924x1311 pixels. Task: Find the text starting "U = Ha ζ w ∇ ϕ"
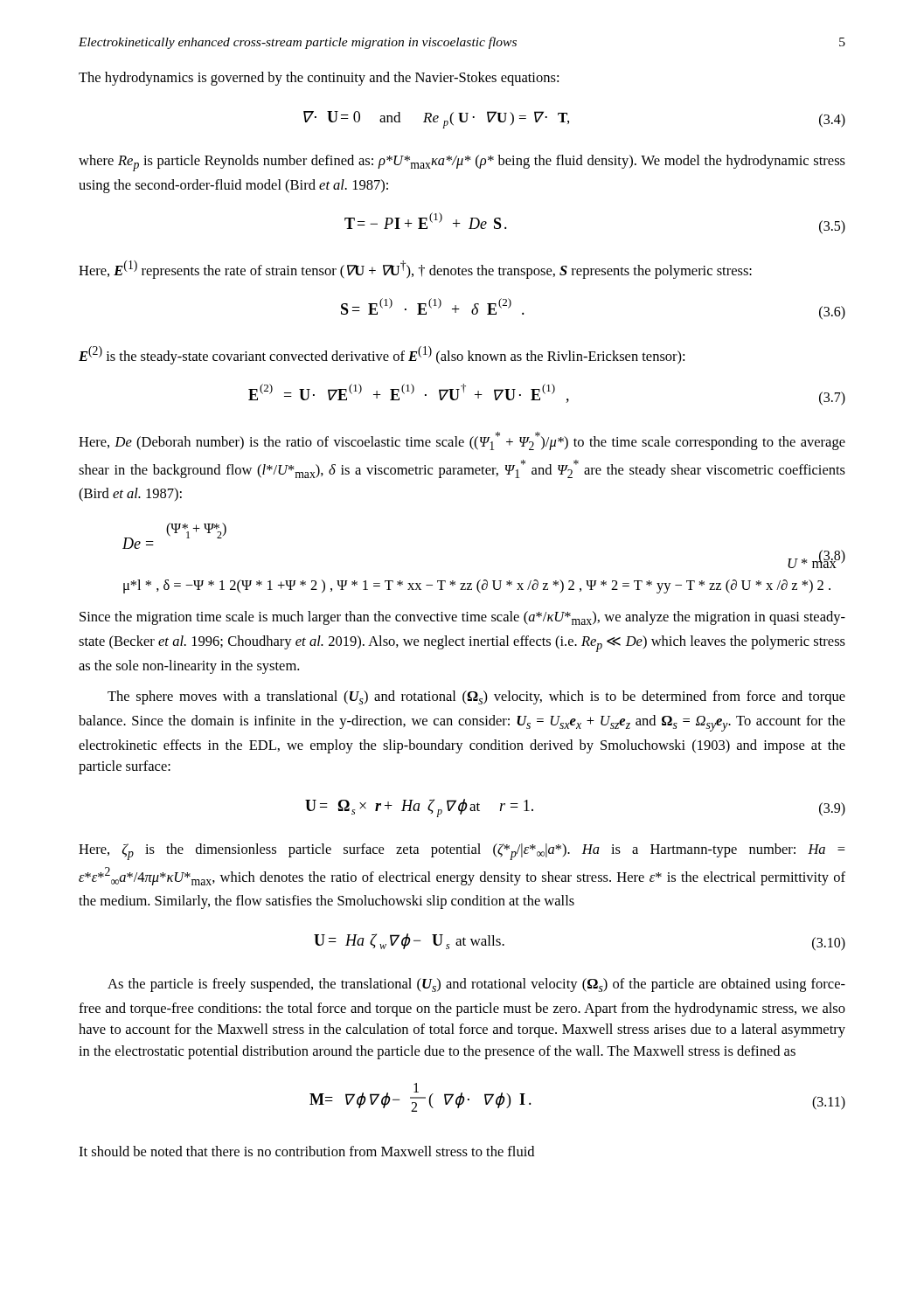pyautogui.click(x=462, y=943)
